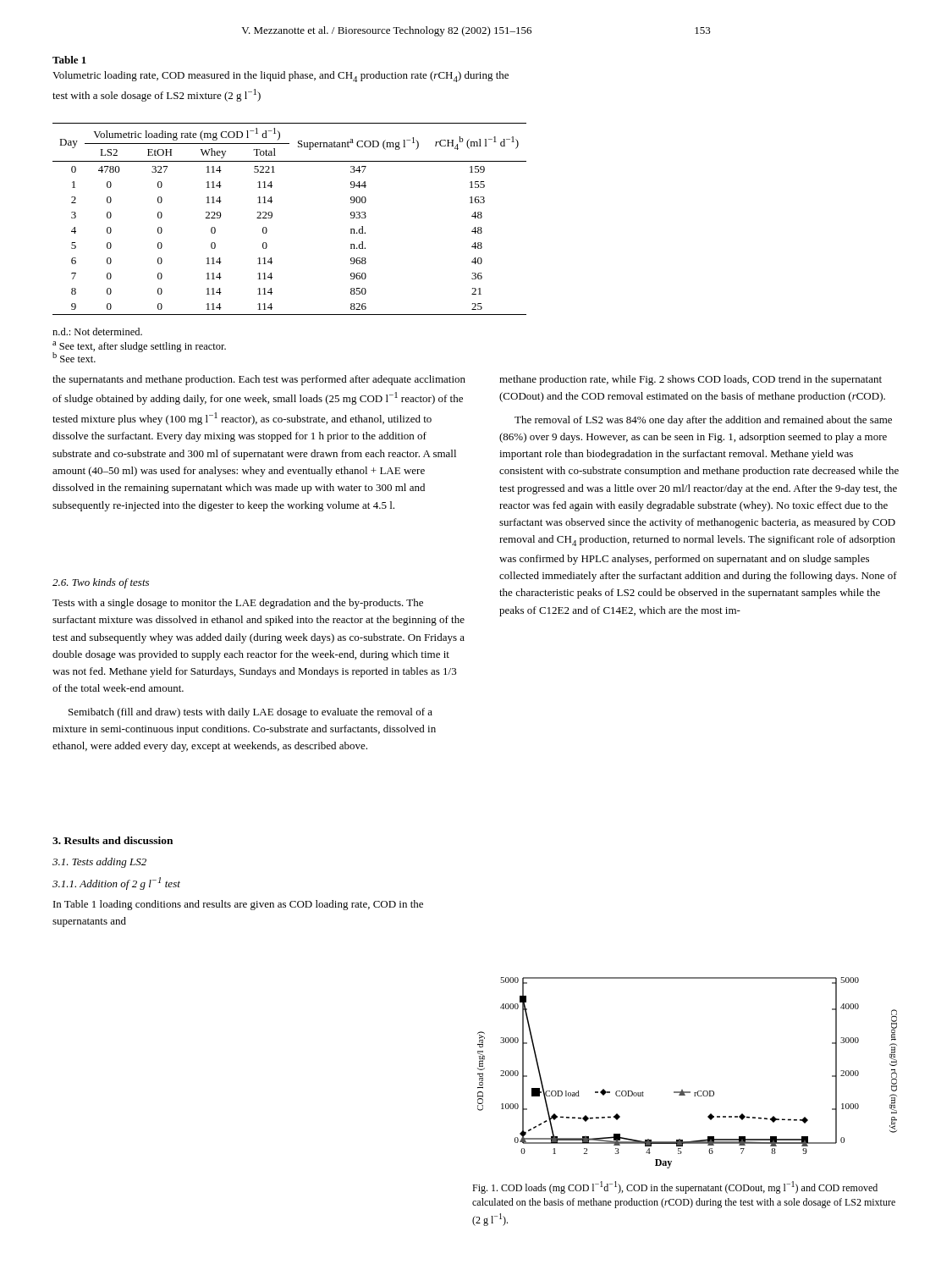
Task: Locate the section header containing "3.1.1. Addition of"
Action: click(x=116, y=882)
